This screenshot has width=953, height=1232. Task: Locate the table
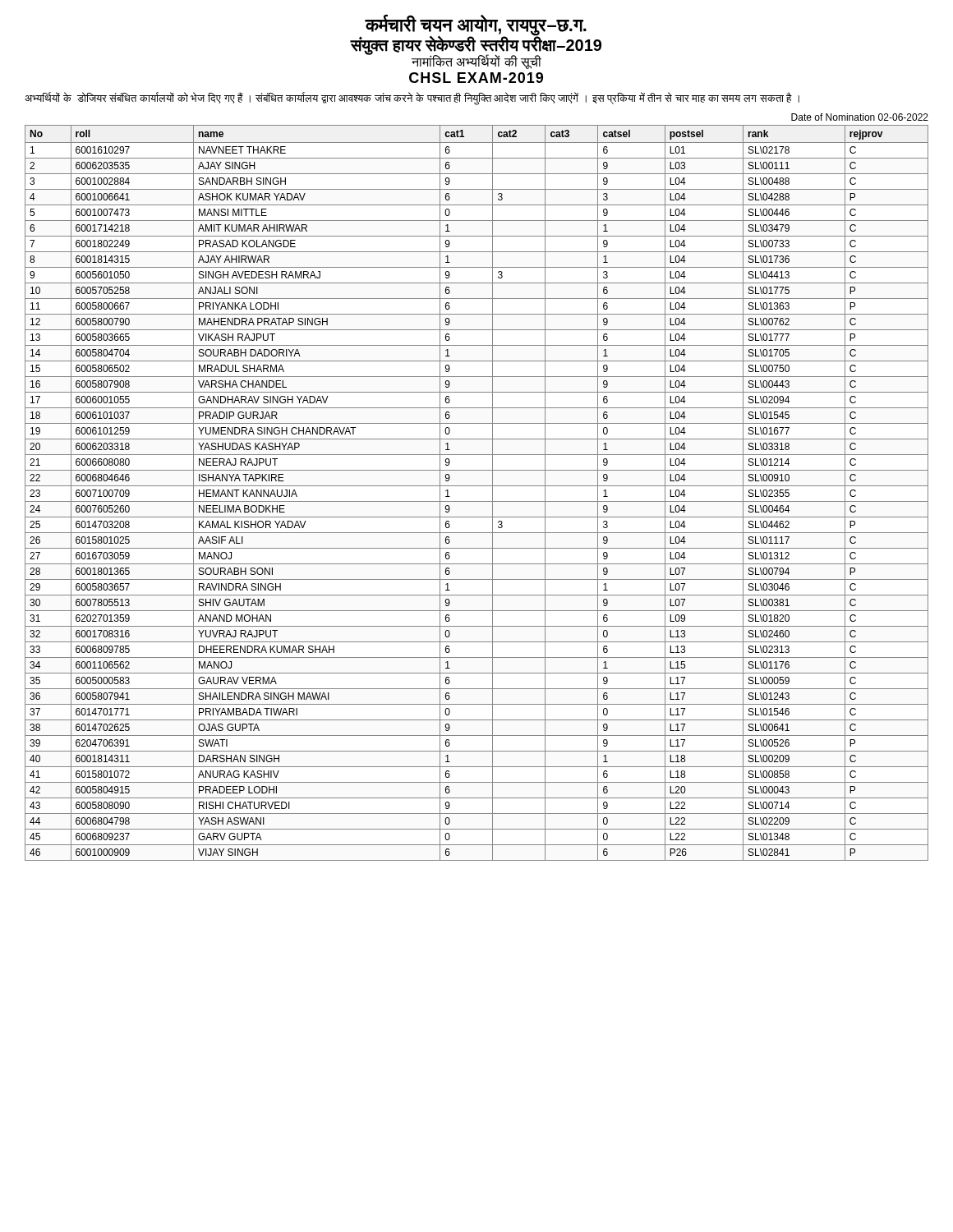(x=476, y=492)
